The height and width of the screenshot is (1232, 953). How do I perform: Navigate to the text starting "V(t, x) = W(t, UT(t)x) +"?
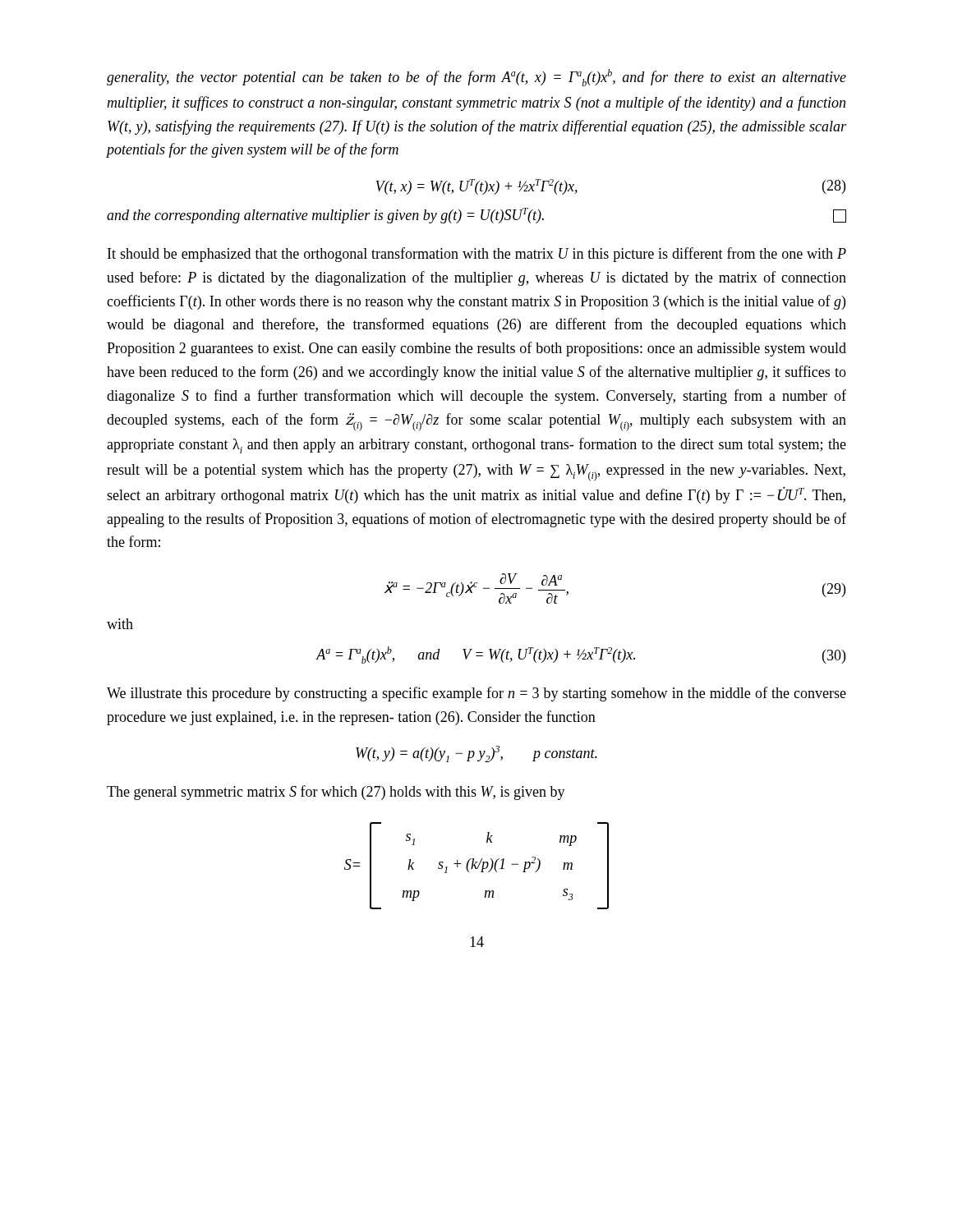(x=476, y=186)
